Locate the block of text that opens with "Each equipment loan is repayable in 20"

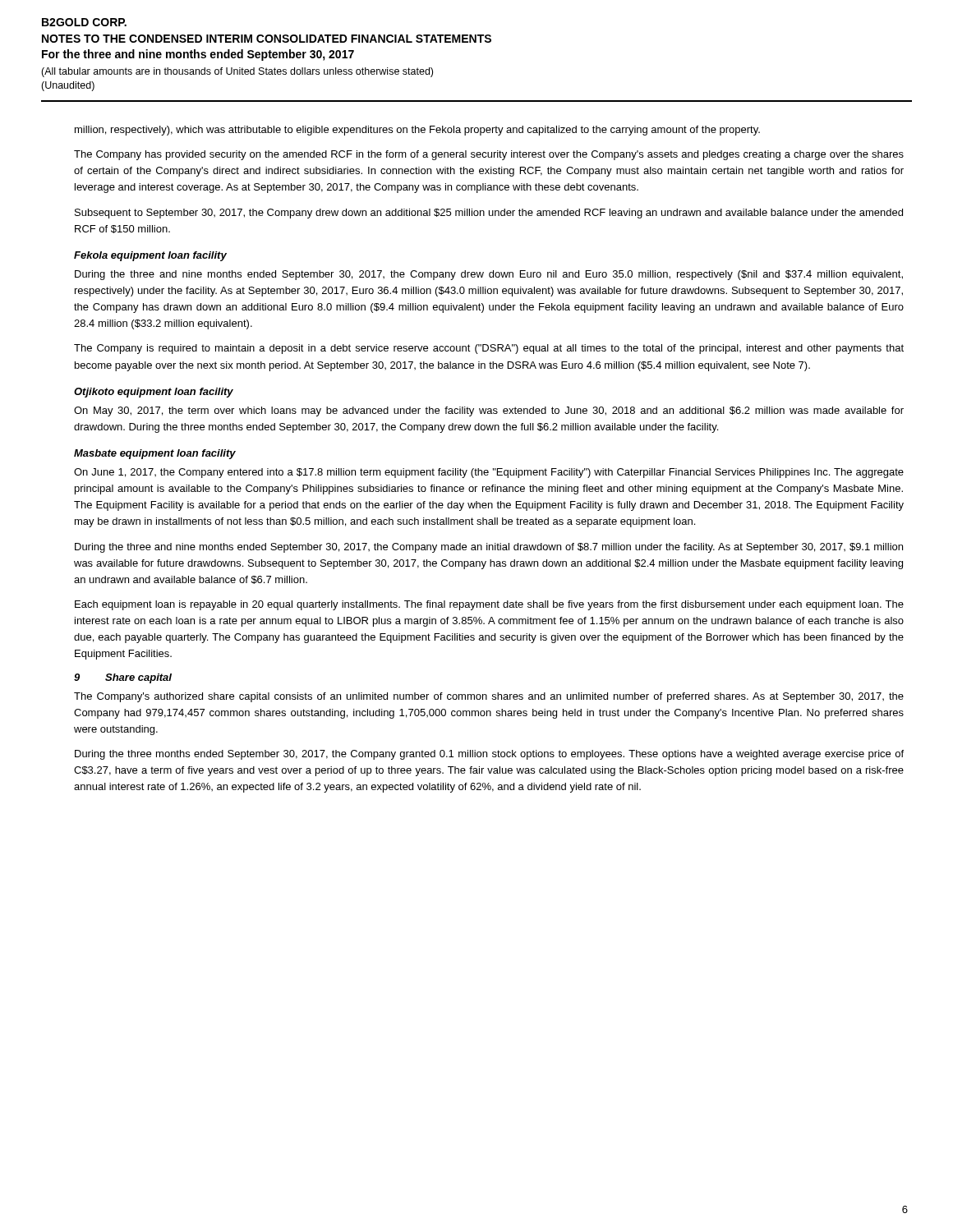[x=489, y=629]
